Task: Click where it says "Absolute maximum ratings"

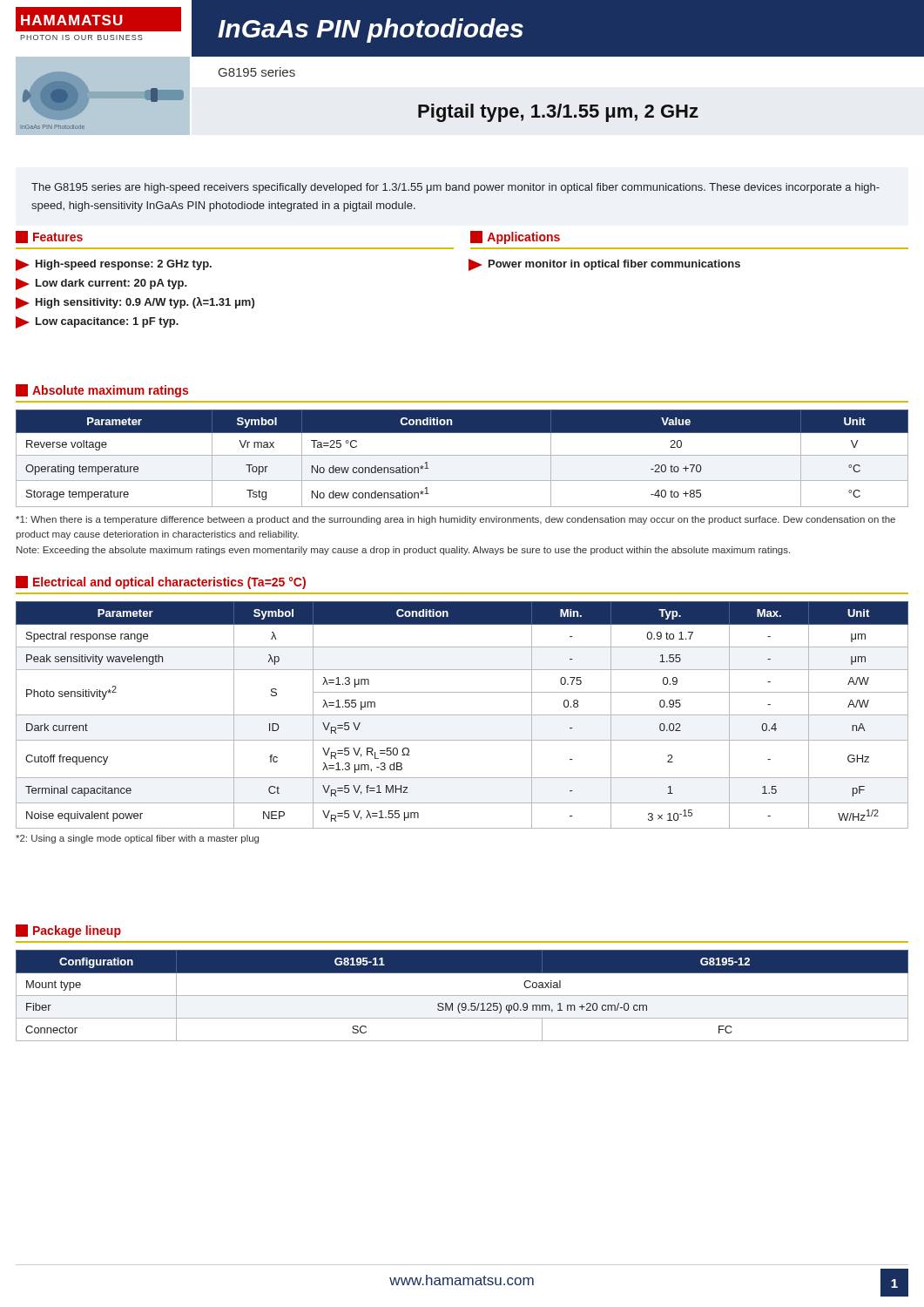Action: point(102,390)
